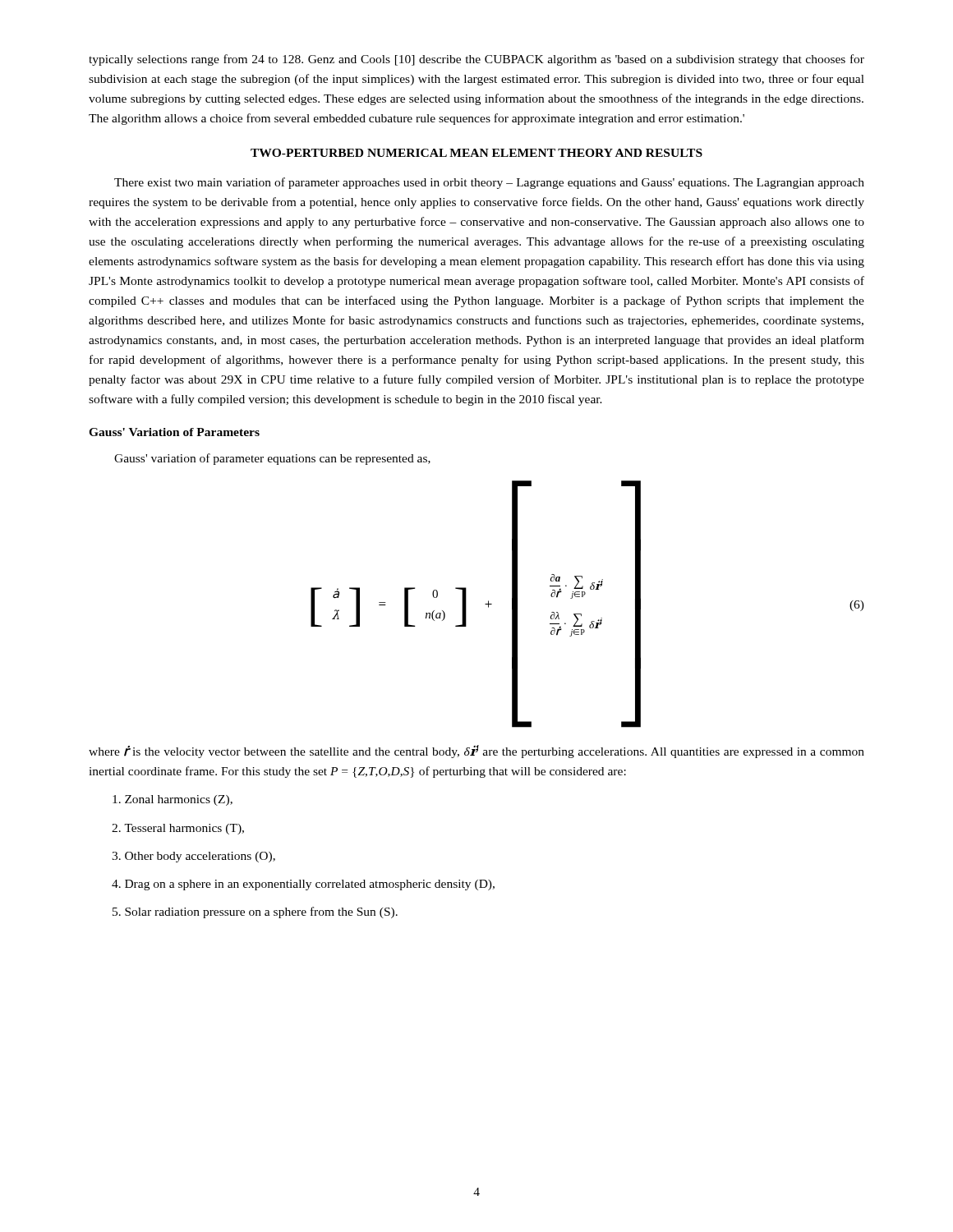Find the element starting "Solar radiation pressure on a sphere from the"

pyautogui.click(x=255, y=913)
